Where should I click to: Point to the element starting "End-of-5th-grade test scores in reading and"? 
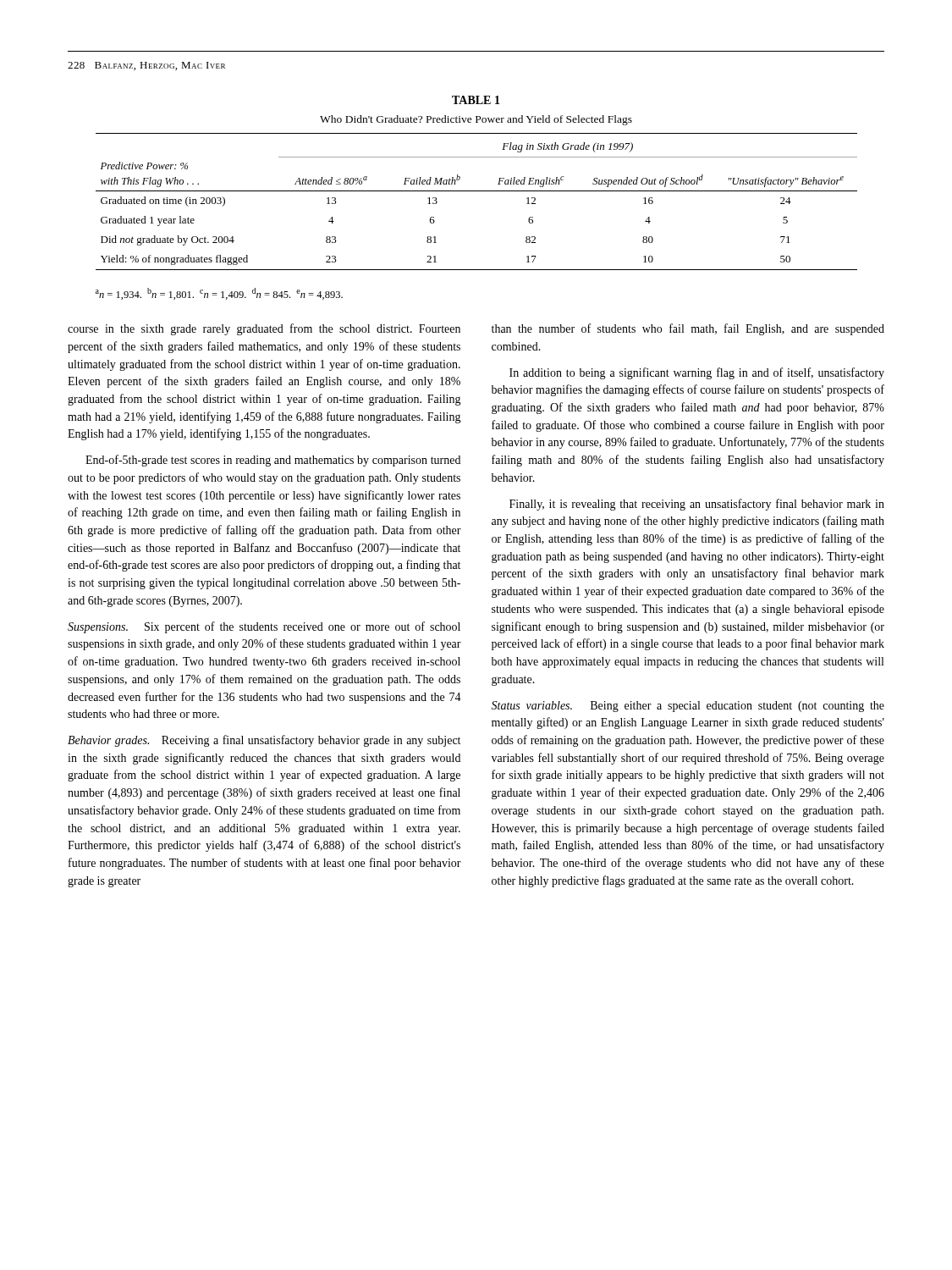coord(264,531)
